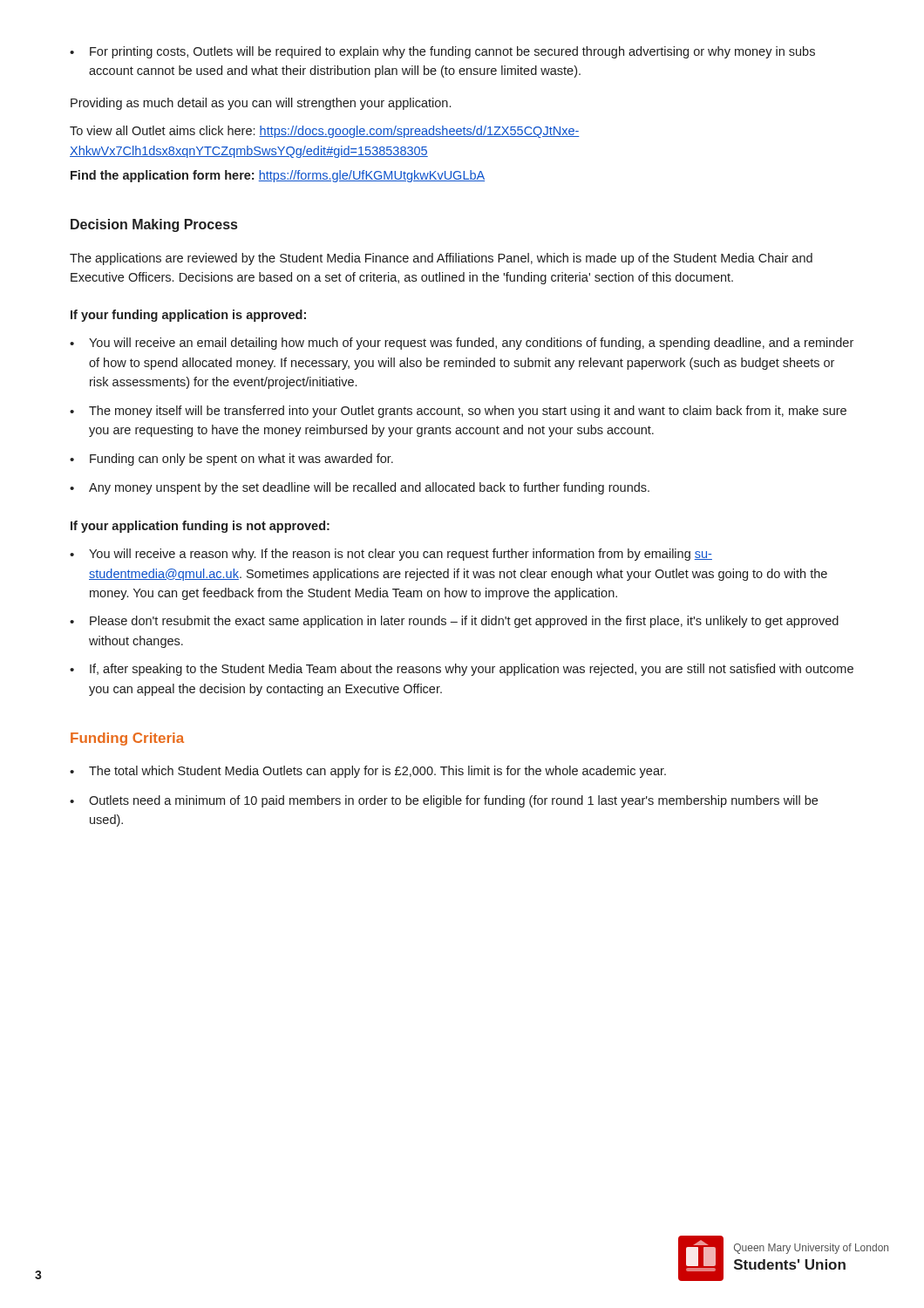
Task: Navigate to the block starting "The applications are reviewed by the Student"
Action: 441,268
